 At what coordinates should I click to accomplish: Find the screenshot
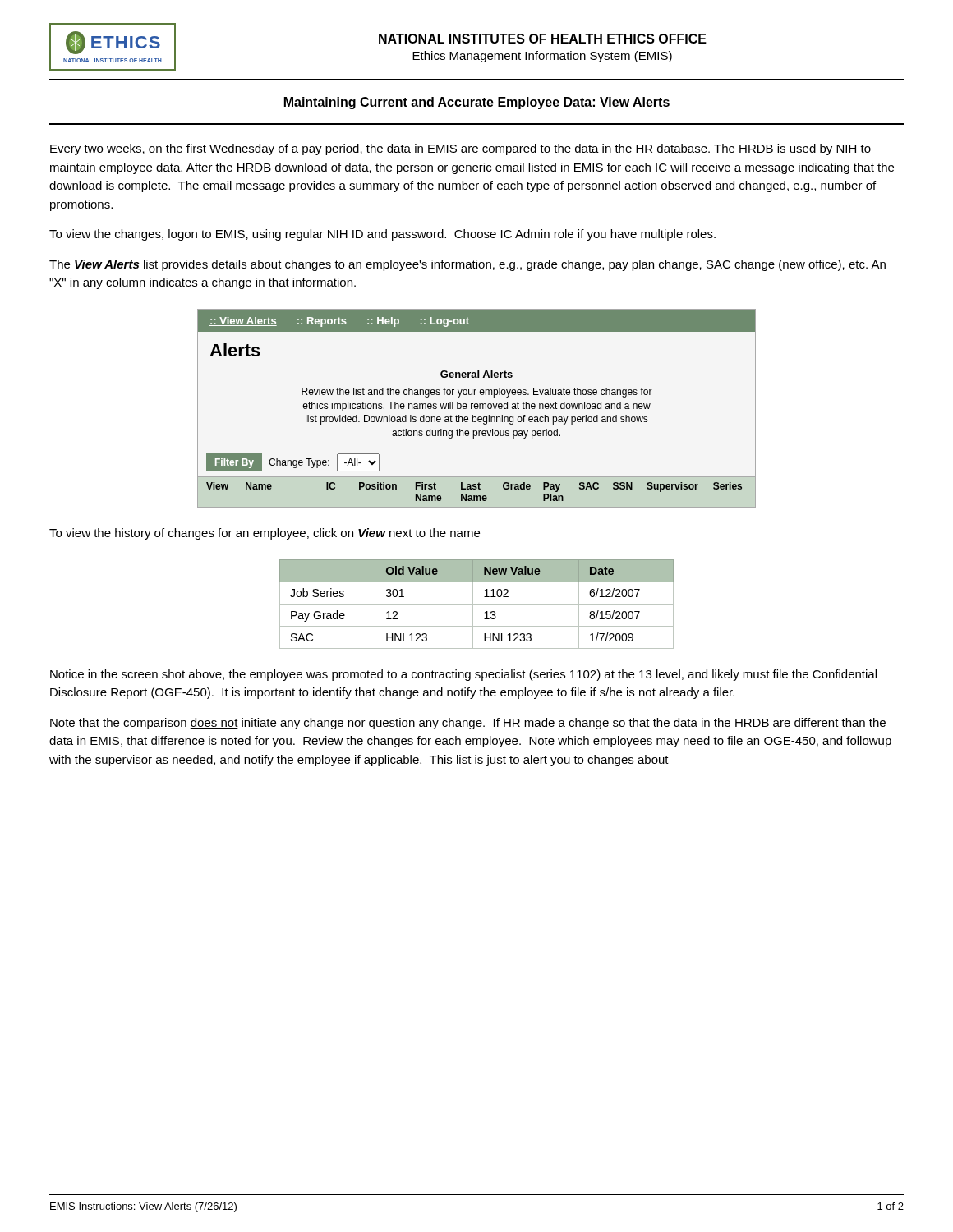click(476, 408)
